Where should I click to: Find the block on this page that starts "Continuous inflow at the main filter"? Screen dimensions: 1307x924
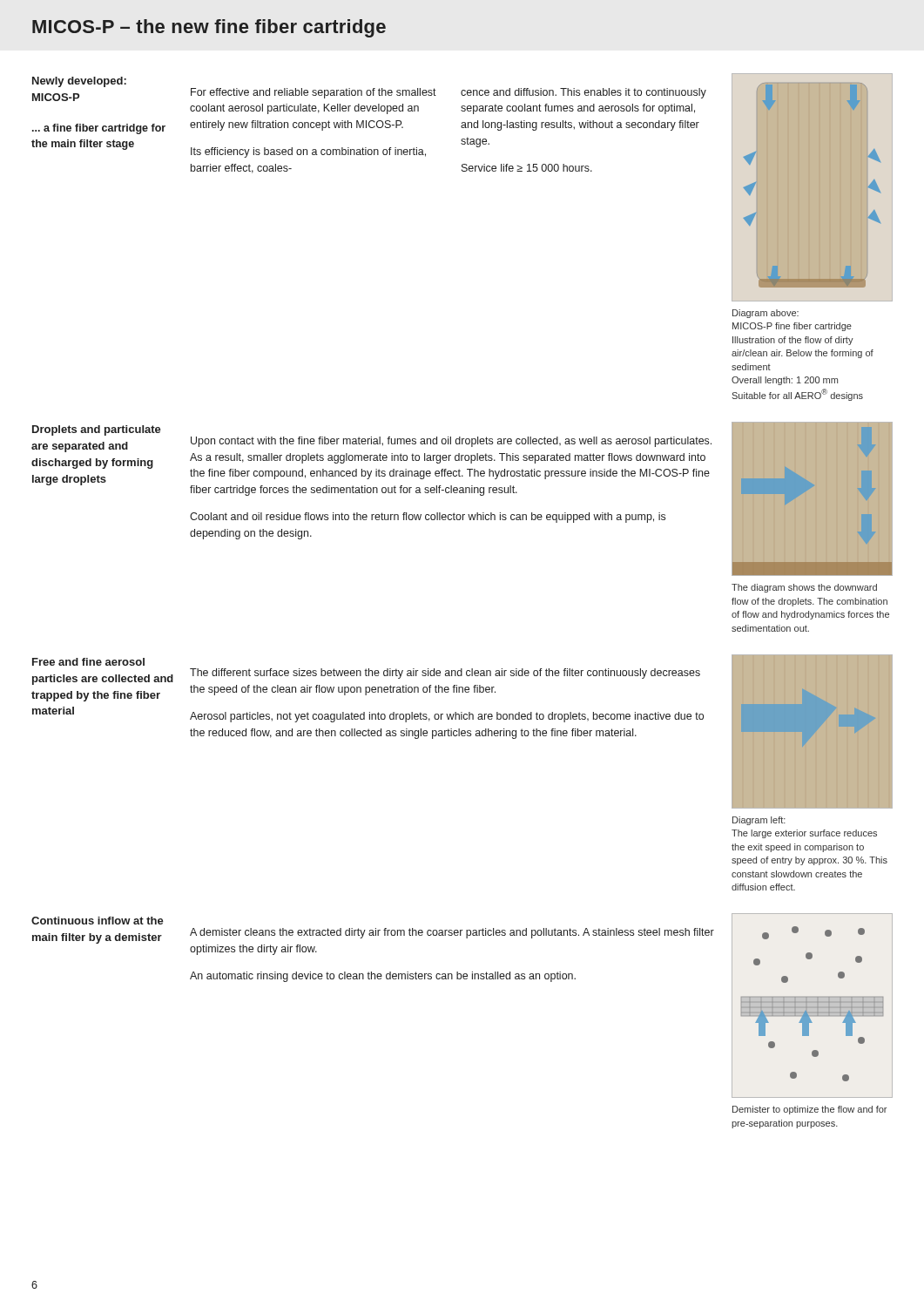click(97, 929)
